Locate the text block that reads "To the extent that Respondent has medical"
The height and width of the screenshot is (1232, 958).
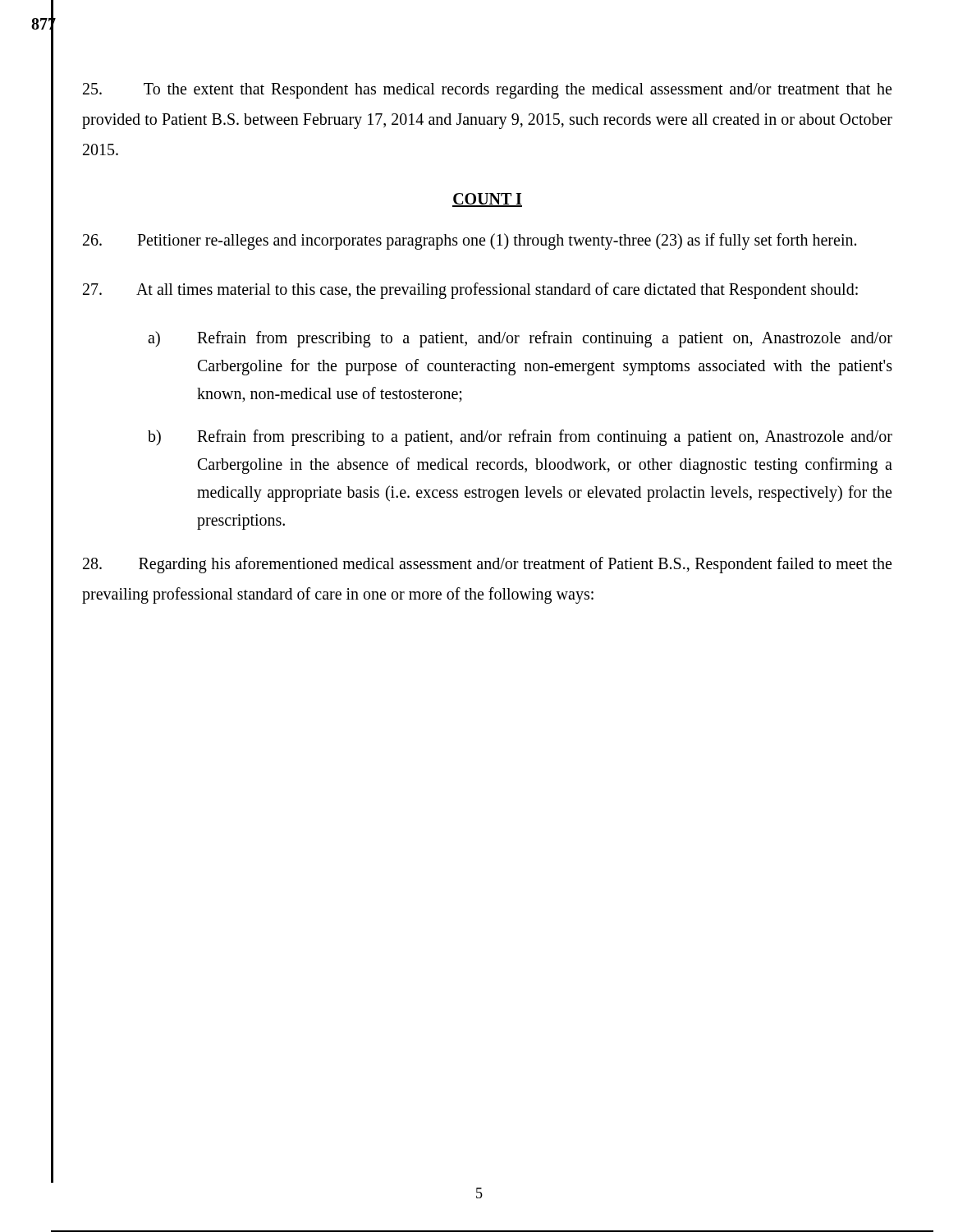pyautogui.click(x=487, y=116)
